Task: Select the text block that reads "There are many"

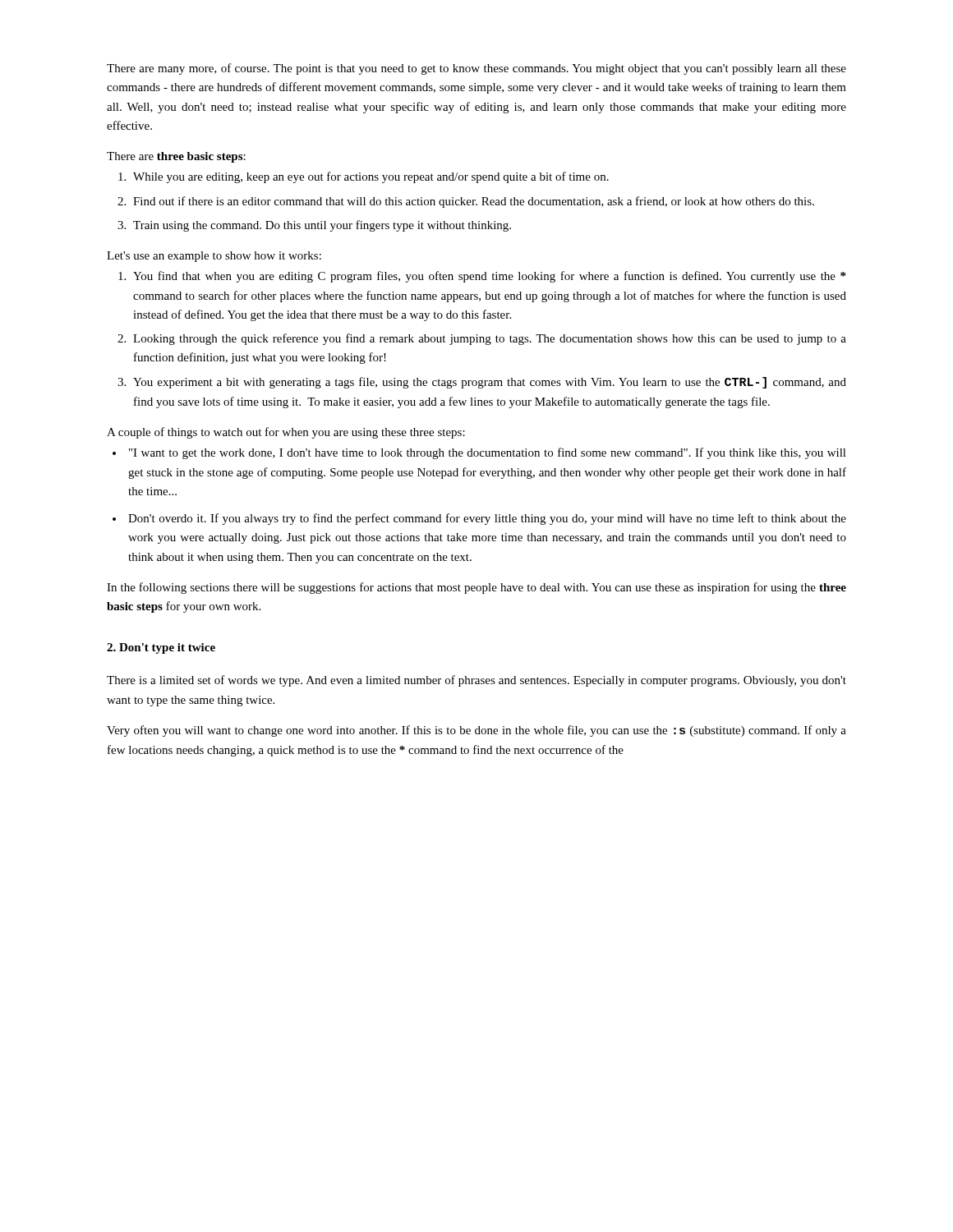Action: 476,97
